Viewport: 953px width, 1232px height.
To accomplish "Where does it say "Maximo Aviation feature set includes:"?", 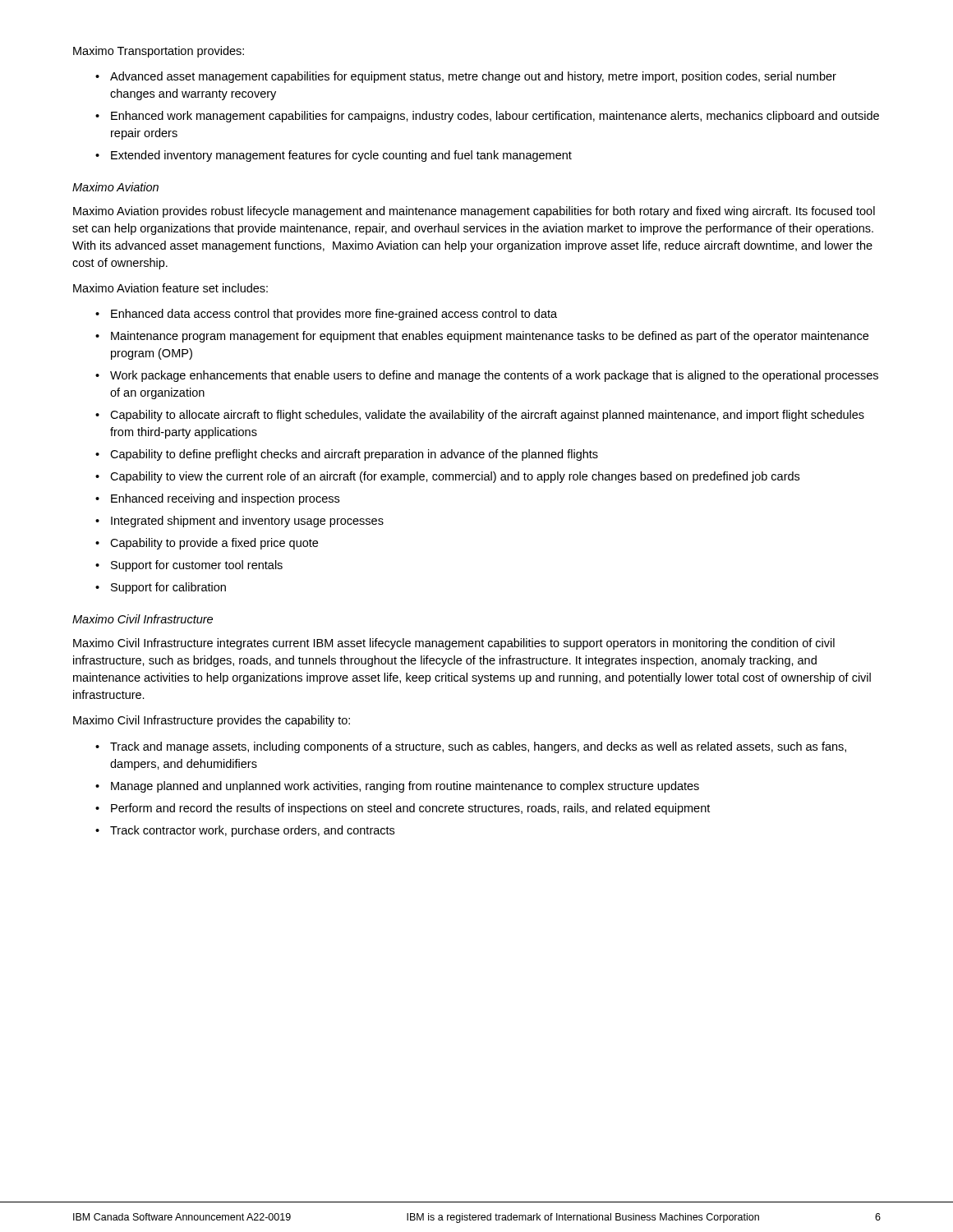I will pos(171,288).
